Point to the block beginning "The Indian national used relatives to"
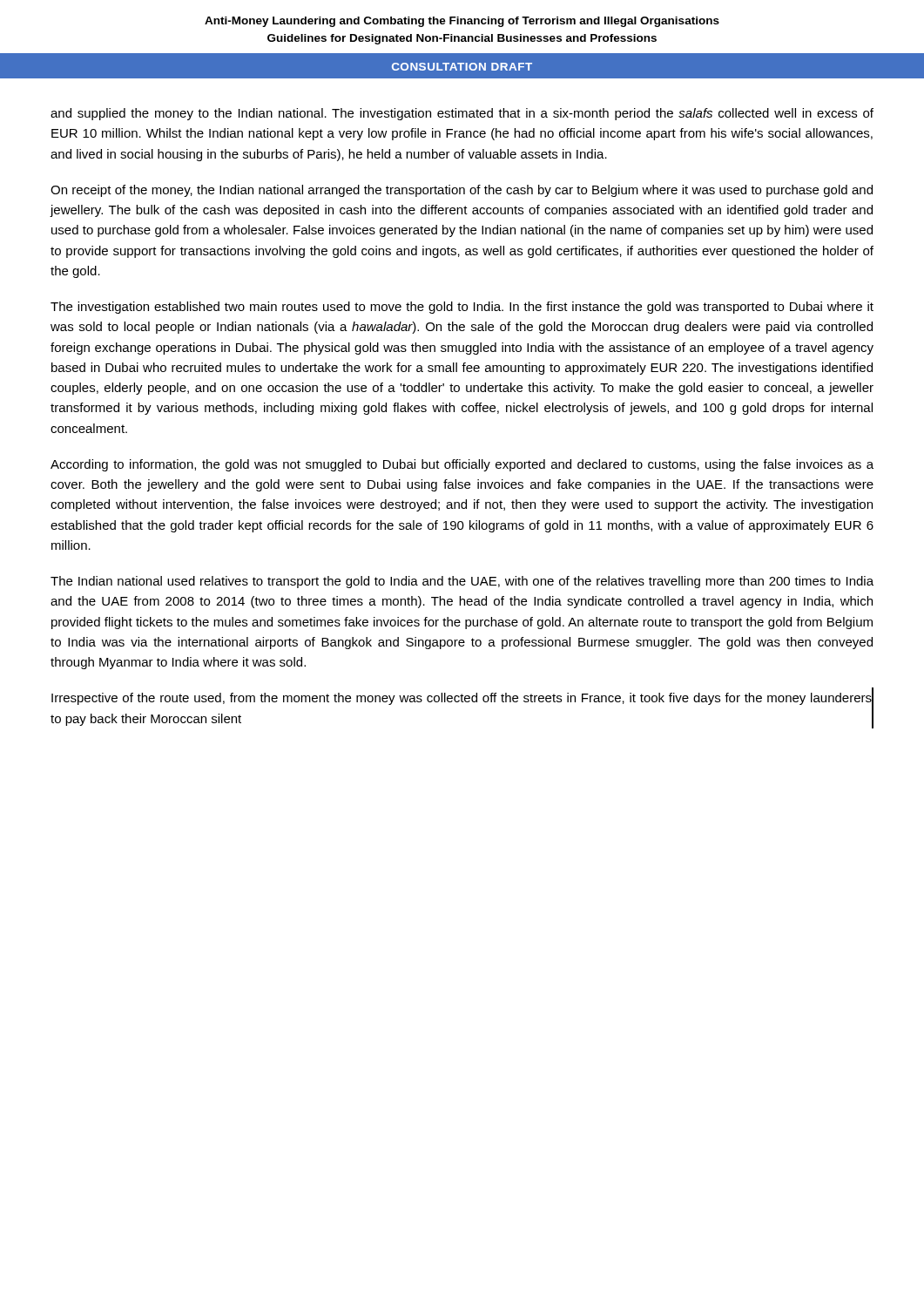Viewport: 924px width, 1307px height. tap(462, 621)
